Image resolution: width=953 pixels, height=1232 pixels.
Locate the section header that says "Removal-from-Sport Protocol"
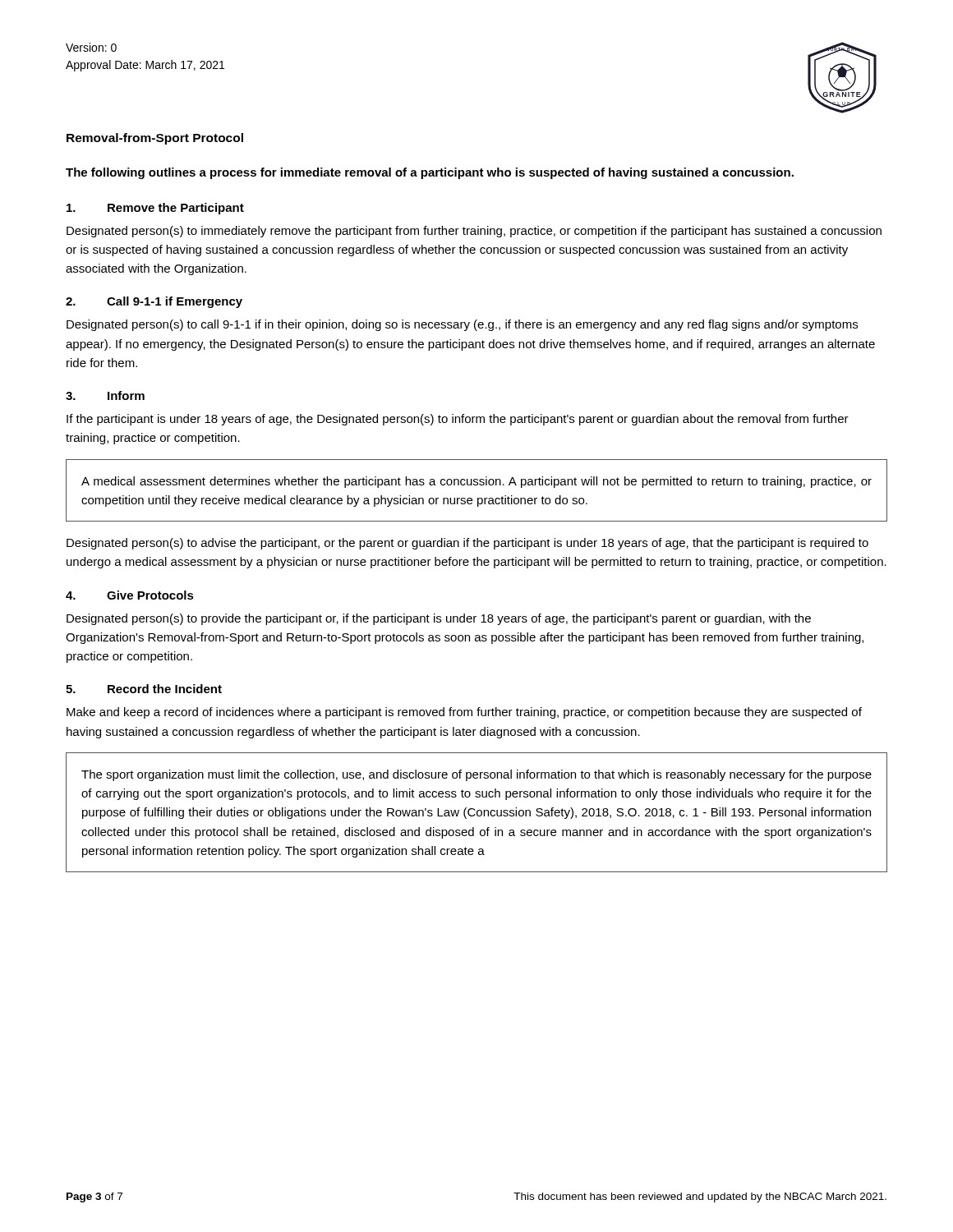click(155, 138)
